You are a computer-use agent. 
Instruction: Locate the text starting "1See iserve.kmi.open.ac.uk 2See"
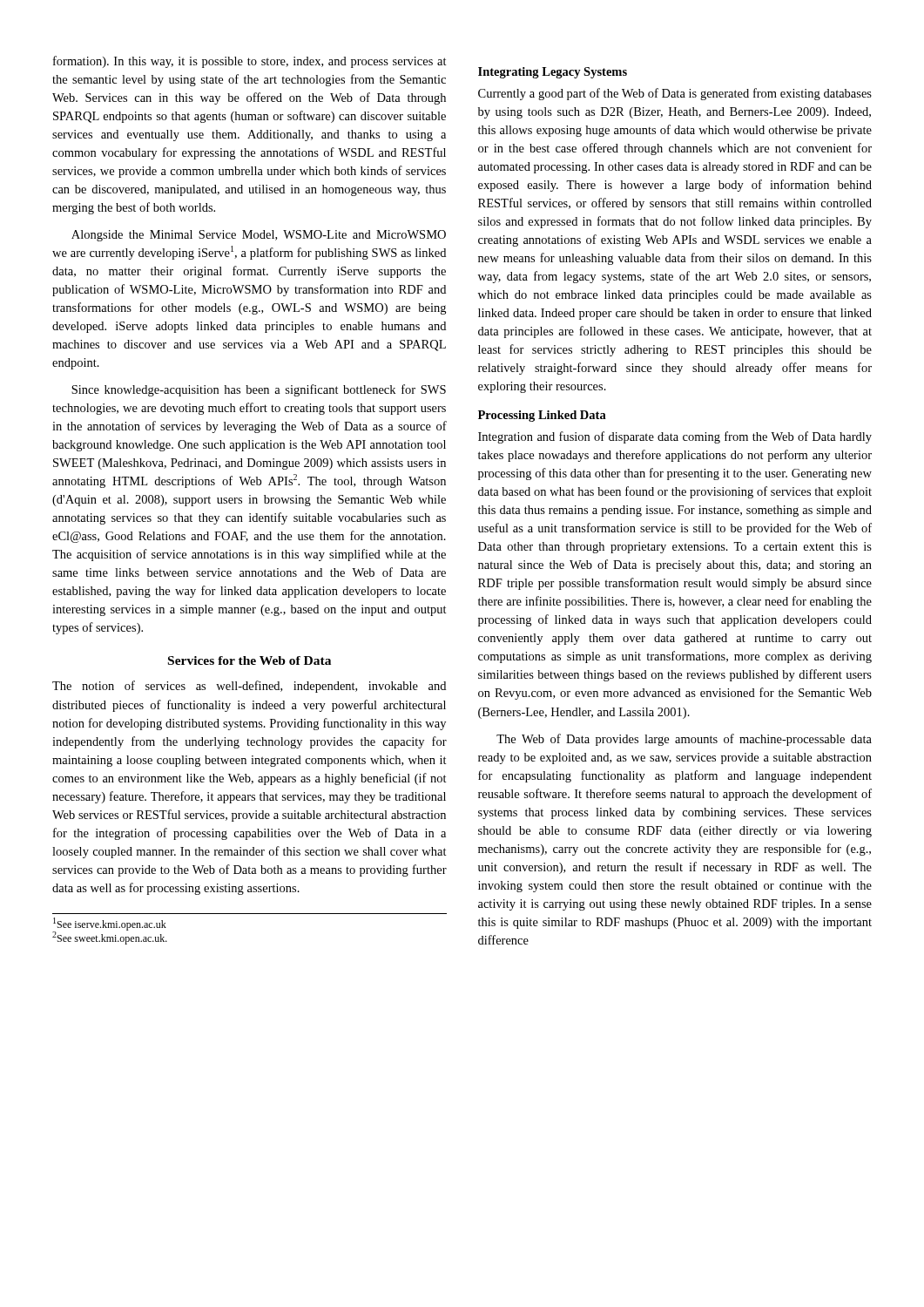coord(110,931)
